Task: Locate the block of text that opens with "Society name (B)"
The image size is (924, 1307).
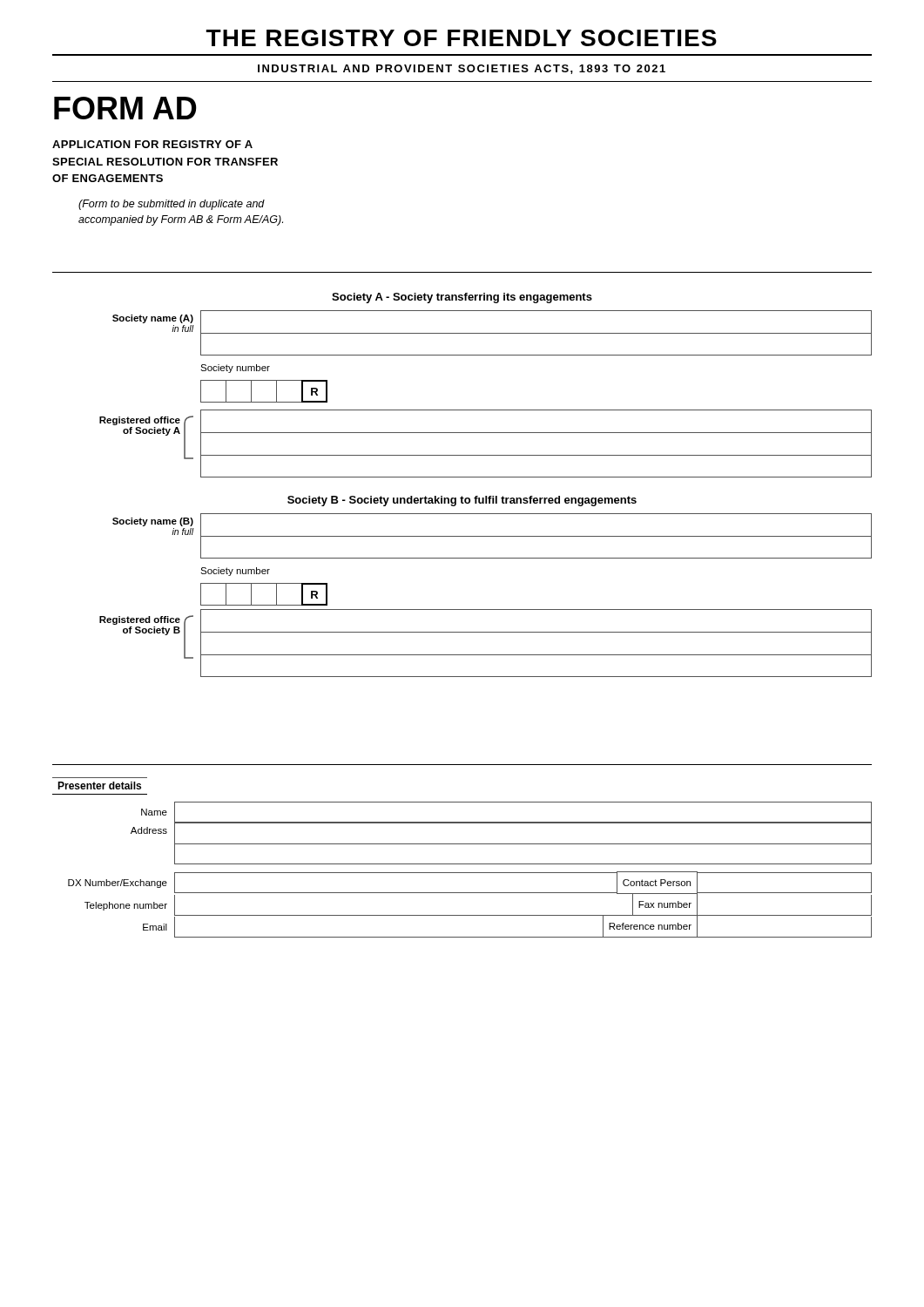Action: [462, 536]
